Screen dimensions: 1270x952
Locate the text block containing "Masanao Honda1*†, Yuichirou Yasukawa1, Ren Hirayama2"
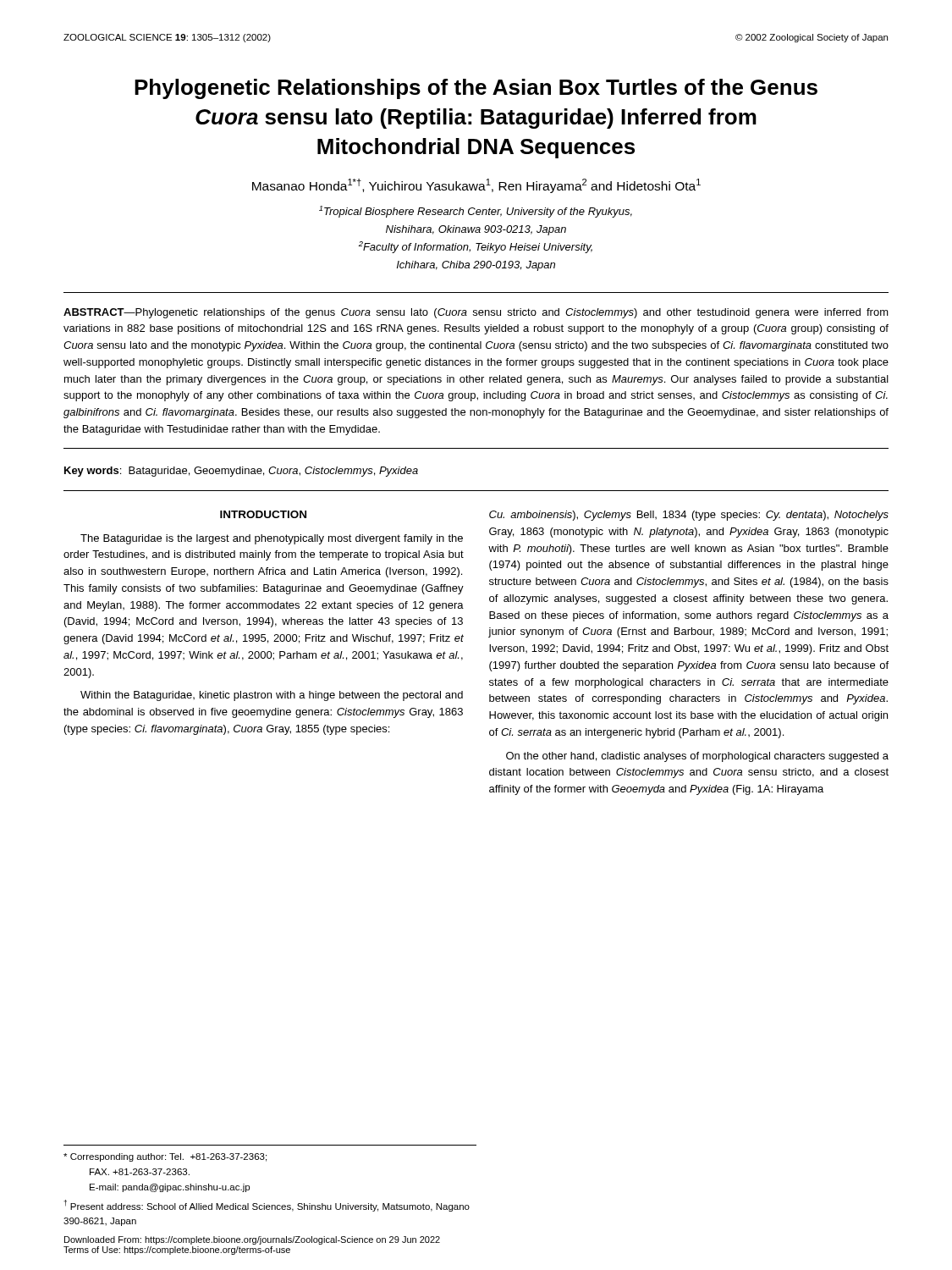[x=476, y=185]
